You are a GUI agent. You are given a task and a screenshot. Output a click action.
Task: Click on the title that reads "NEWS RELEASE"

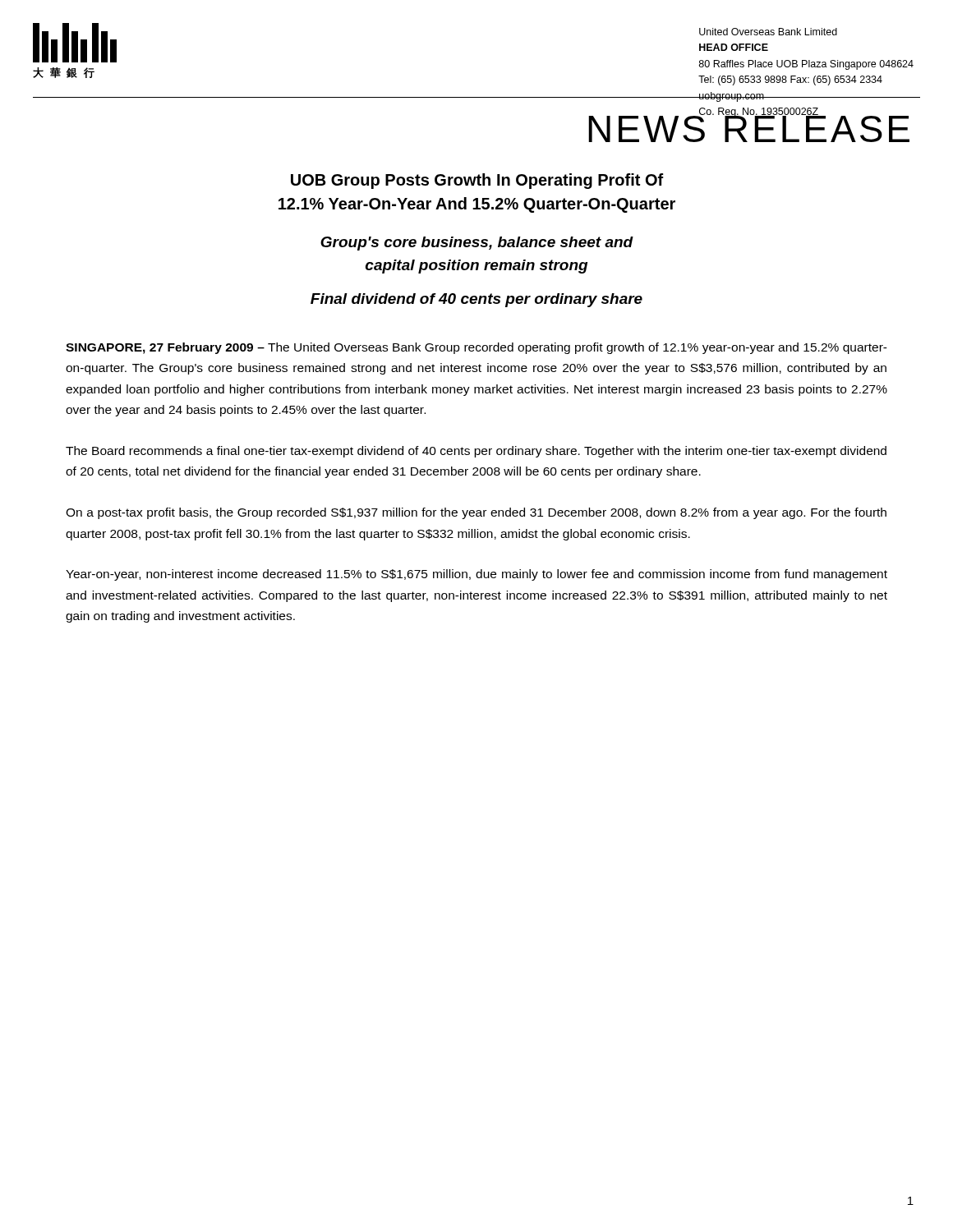tap(750, 129)
